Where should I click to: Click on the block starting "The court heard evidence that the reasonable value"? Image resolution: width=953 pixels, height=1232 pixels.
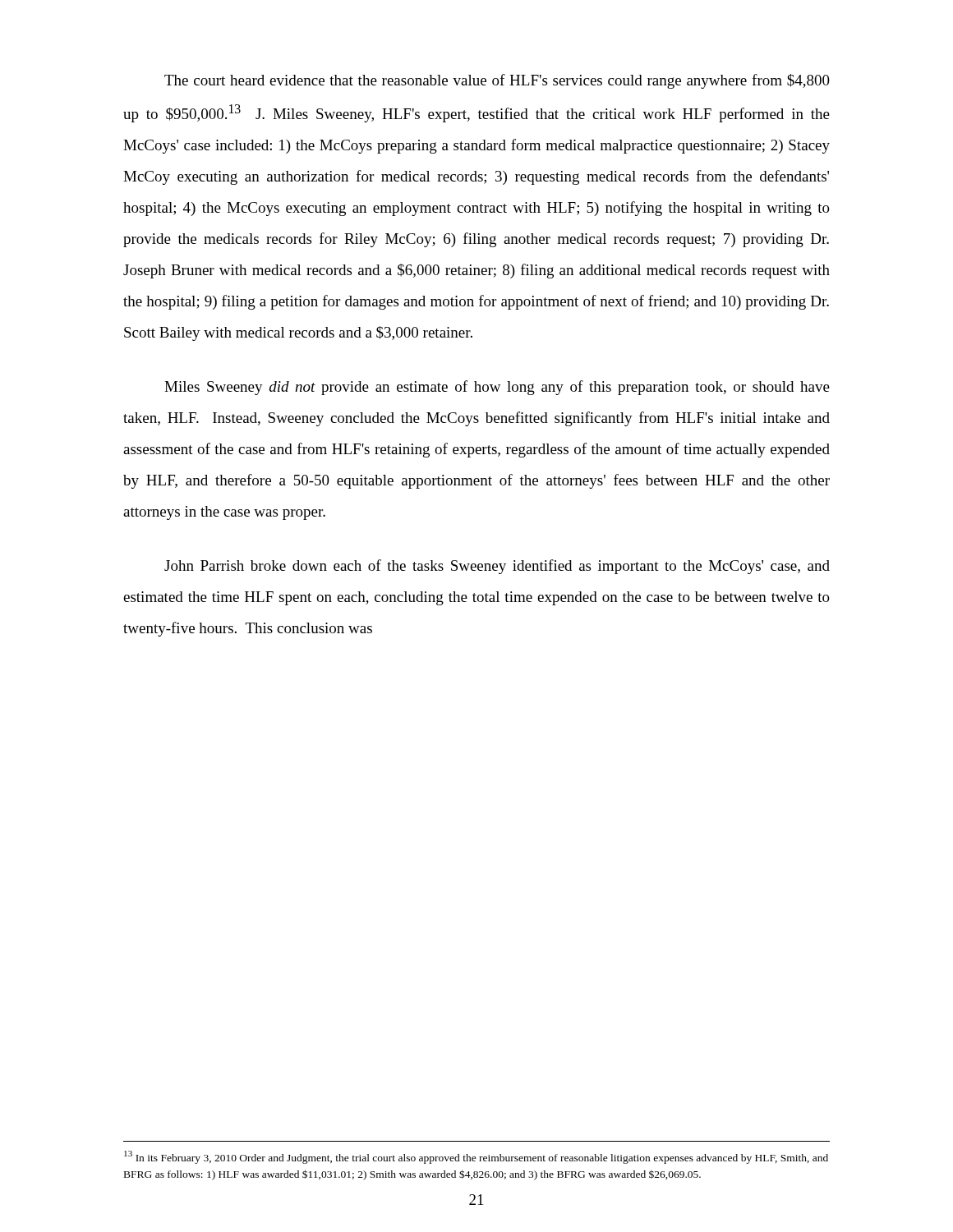tap(476, 207)
